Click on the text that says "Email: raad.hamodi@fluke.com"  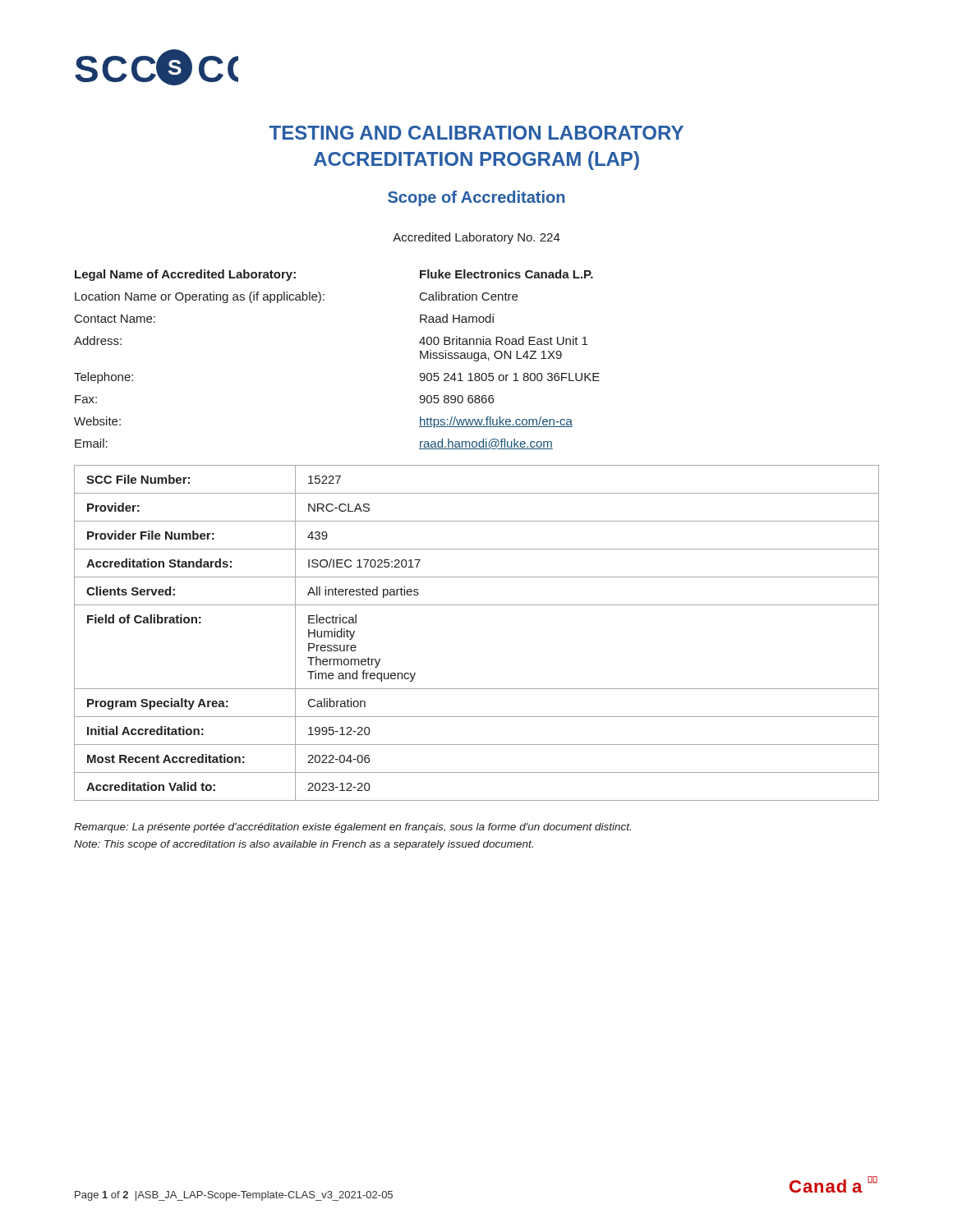pyautogui.click(x=476, y=443)
